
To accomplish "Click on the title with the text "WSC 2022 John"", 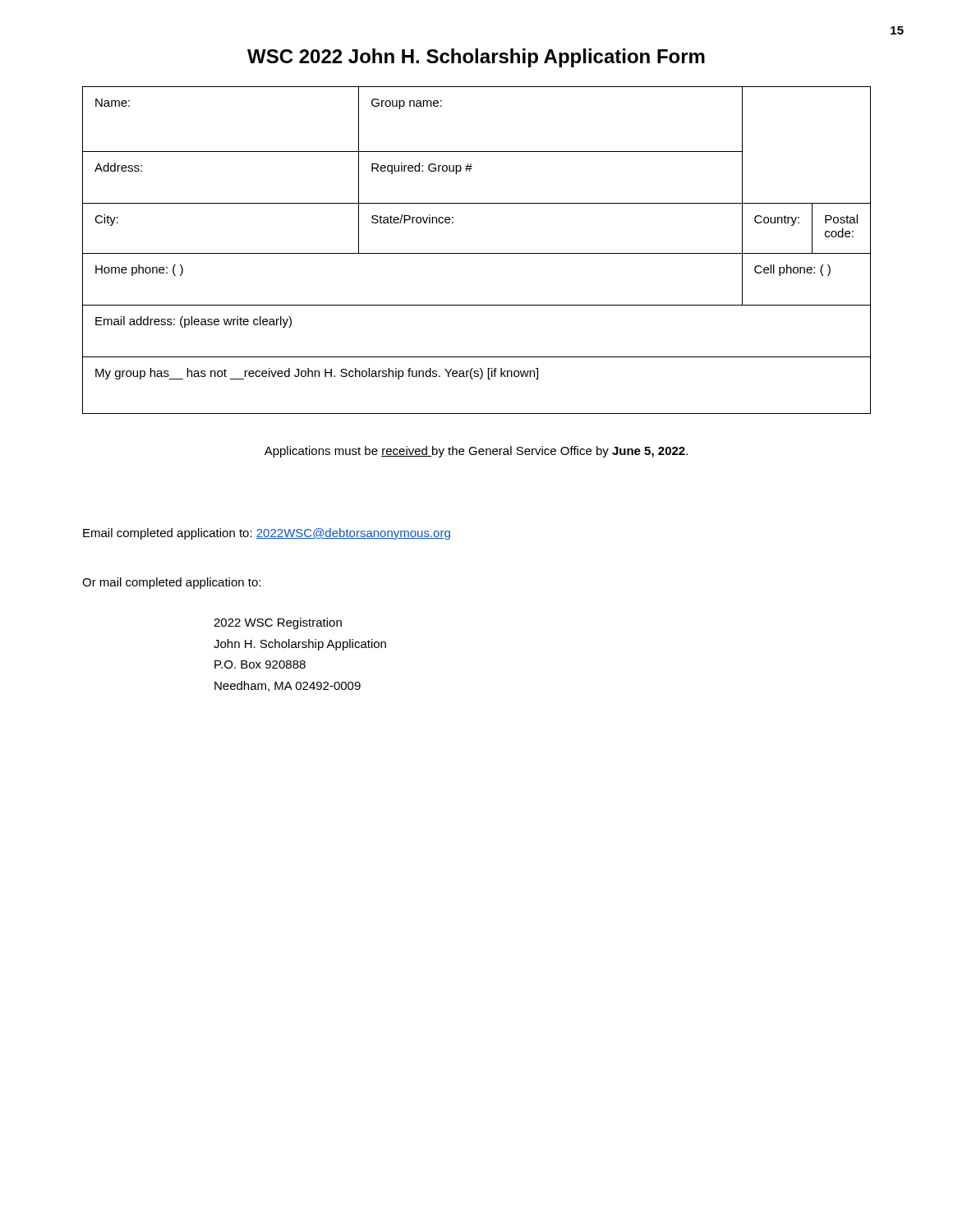I will click(476, 57).
